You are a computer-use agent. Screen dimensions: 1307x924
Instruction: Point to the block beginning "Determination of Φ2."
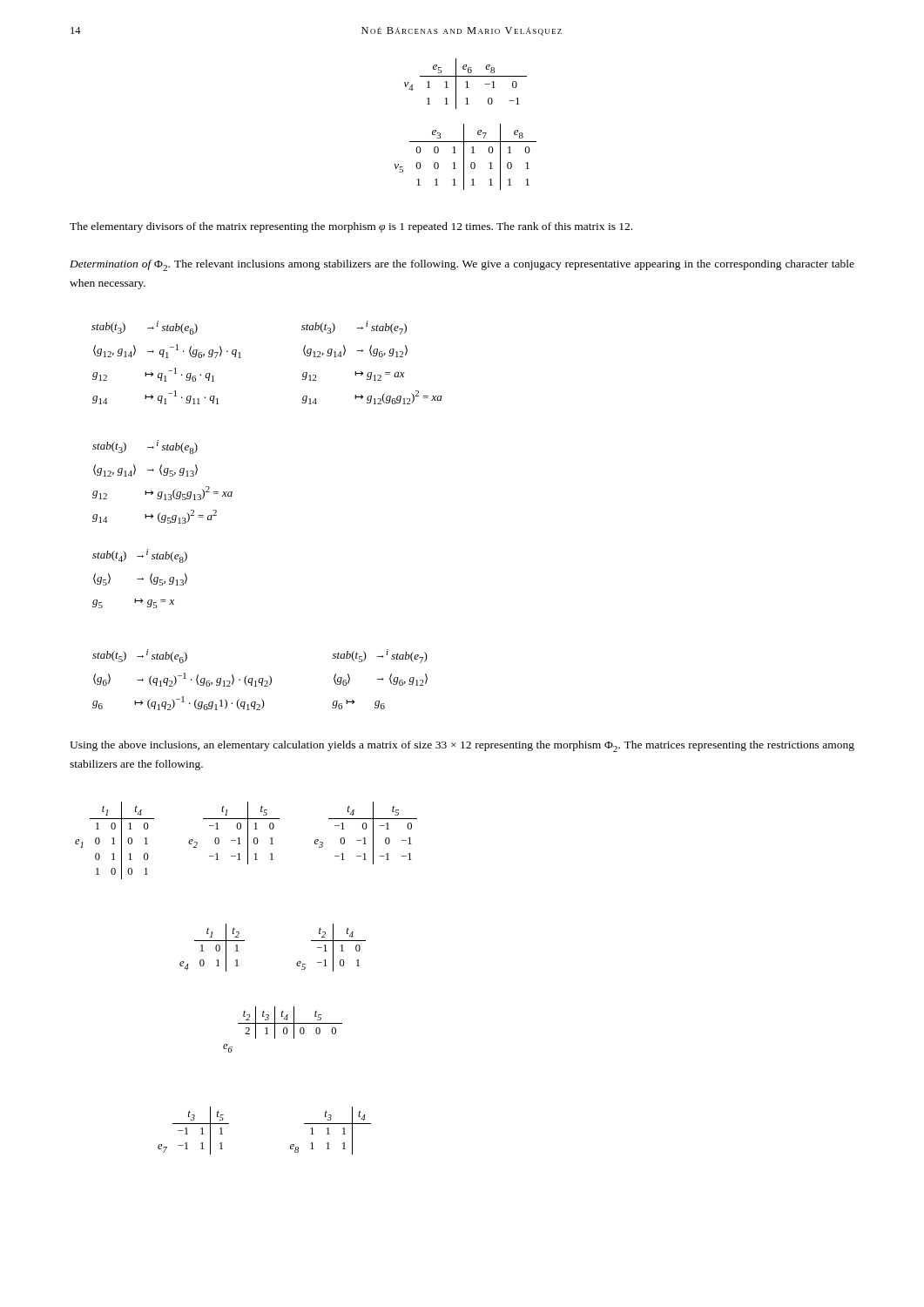coord(462,273)
